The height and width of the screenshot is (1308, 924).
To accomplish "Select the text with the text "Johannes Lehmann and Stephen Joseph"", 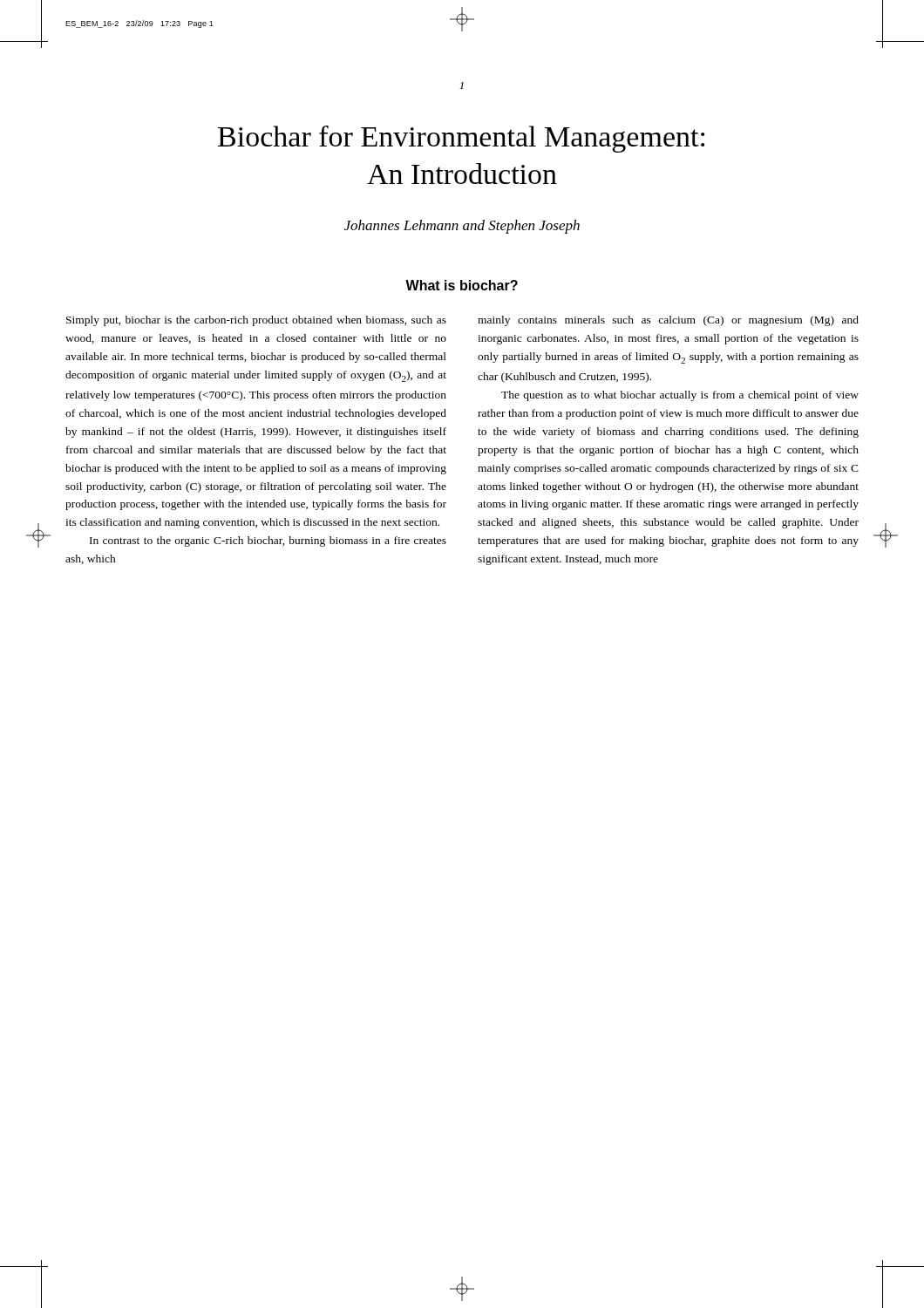I will [x=462, y=225].
